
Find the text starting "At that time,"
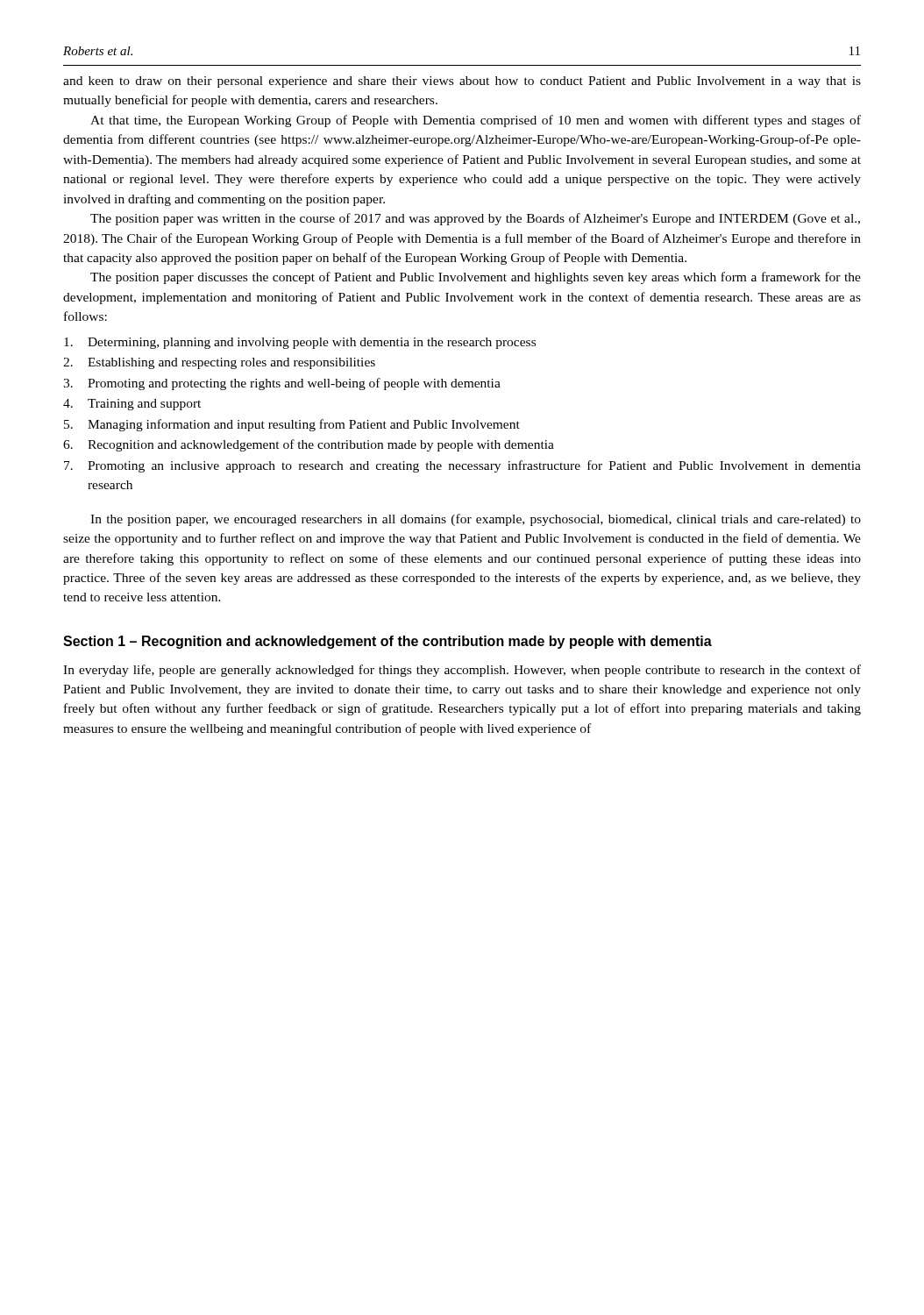[462, 159]
